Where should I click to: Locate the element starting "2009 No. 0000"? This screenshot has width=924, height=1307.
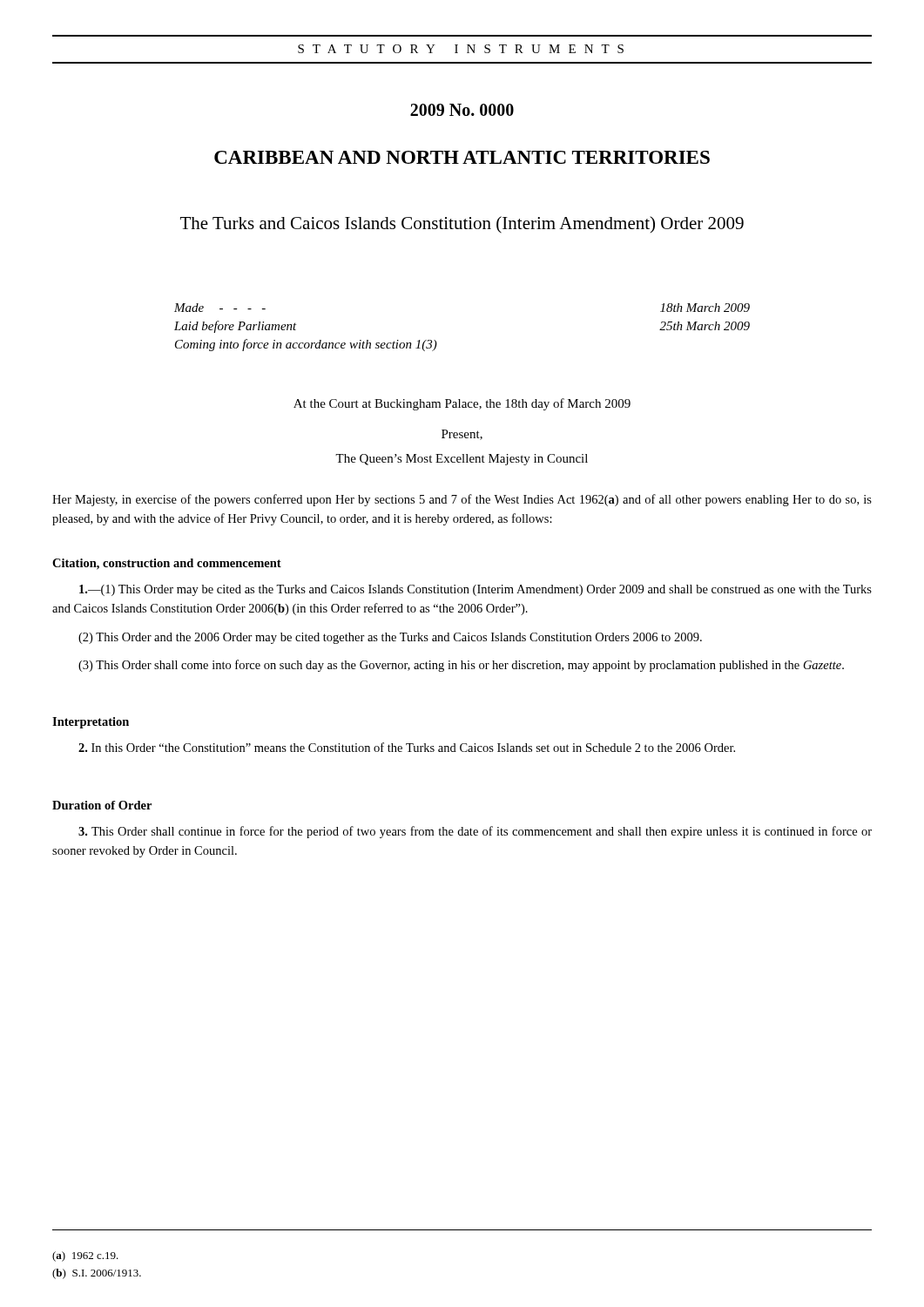(462, 110)
